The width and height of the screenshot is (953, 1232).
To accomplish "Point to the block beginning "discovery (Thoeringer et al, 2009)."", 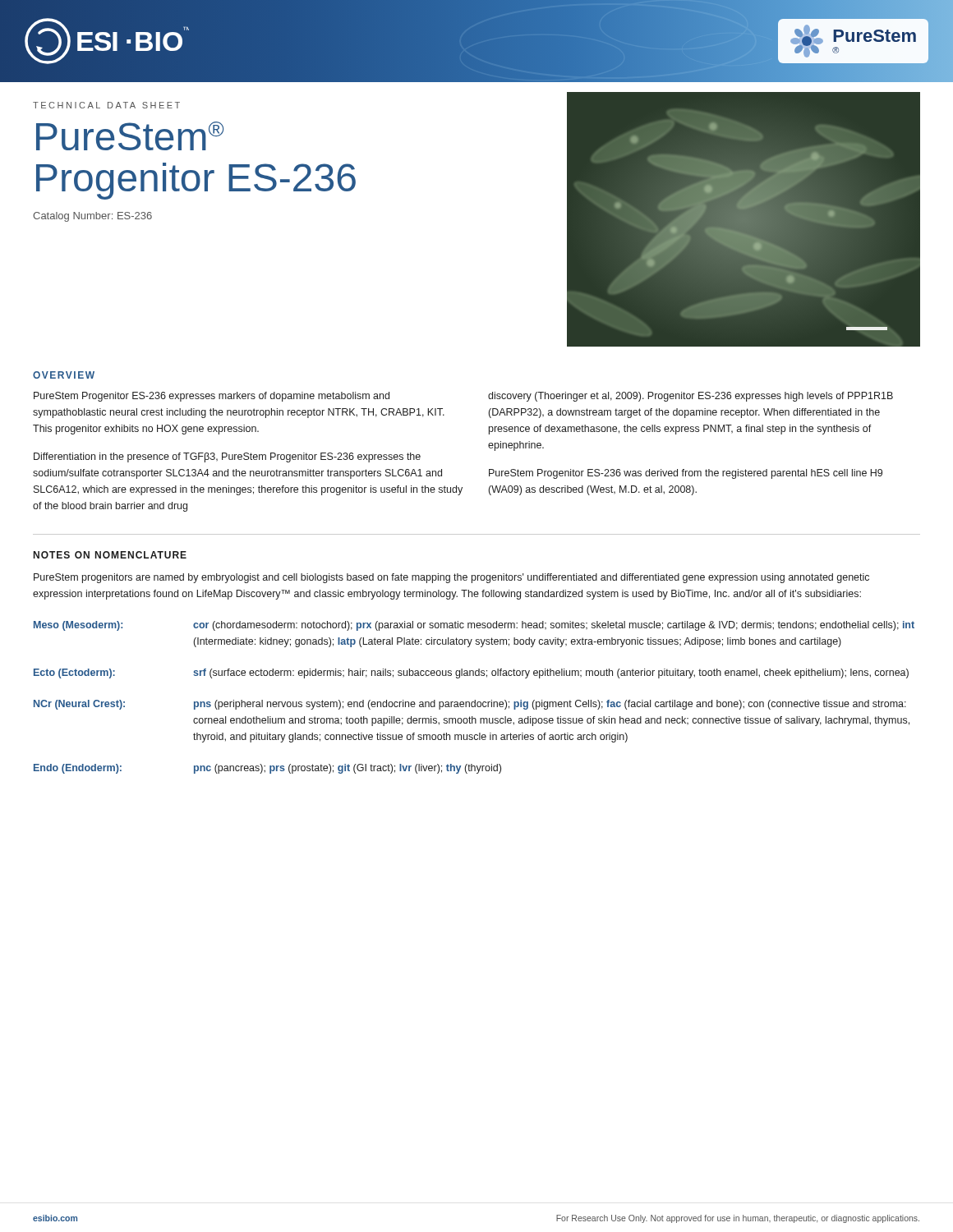I will pos(704,443).
